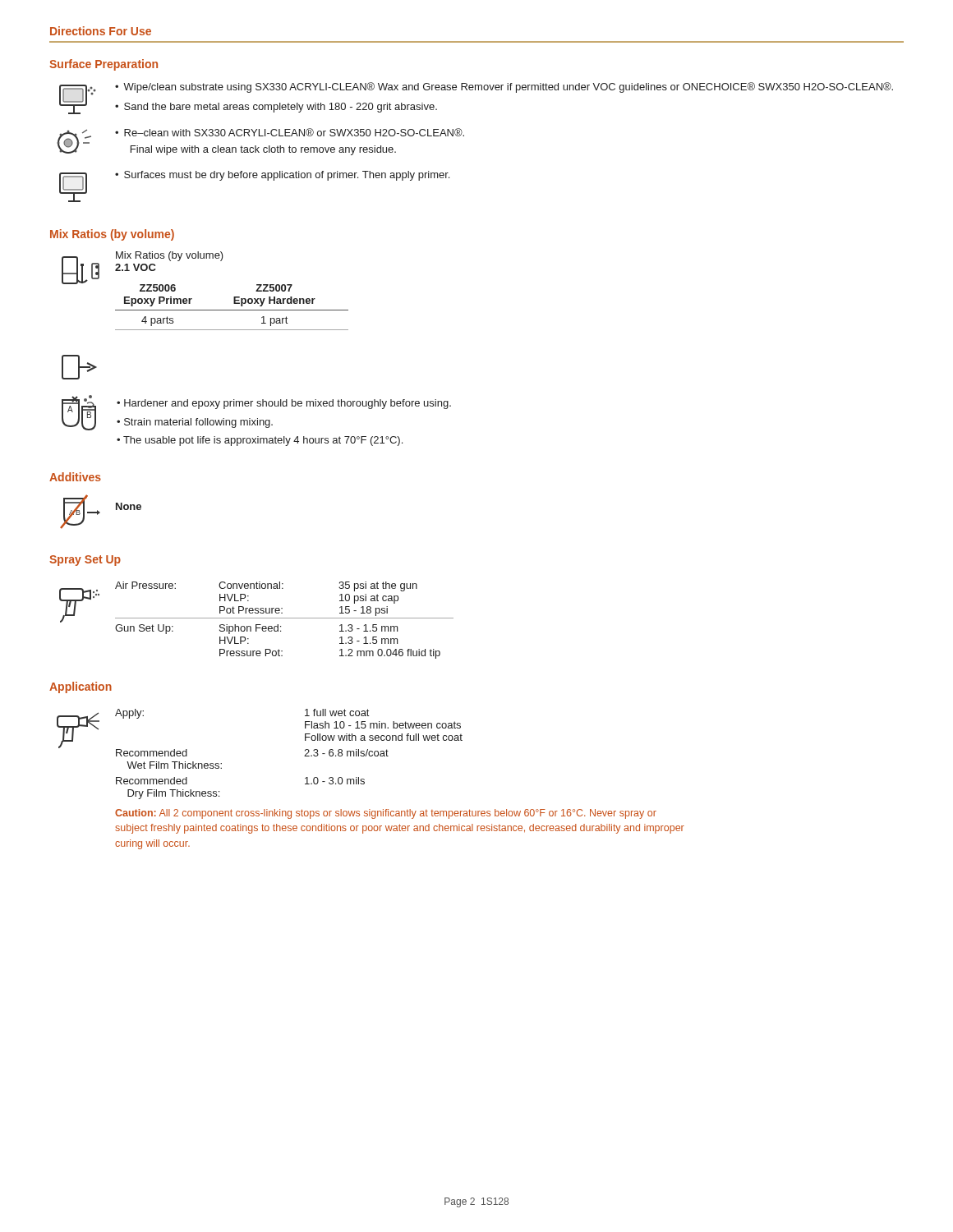Locate the section header that reads "Mix Ratios (by volume)"
The width and height of the screenshot is (953, 1232).
click(112, 234)
